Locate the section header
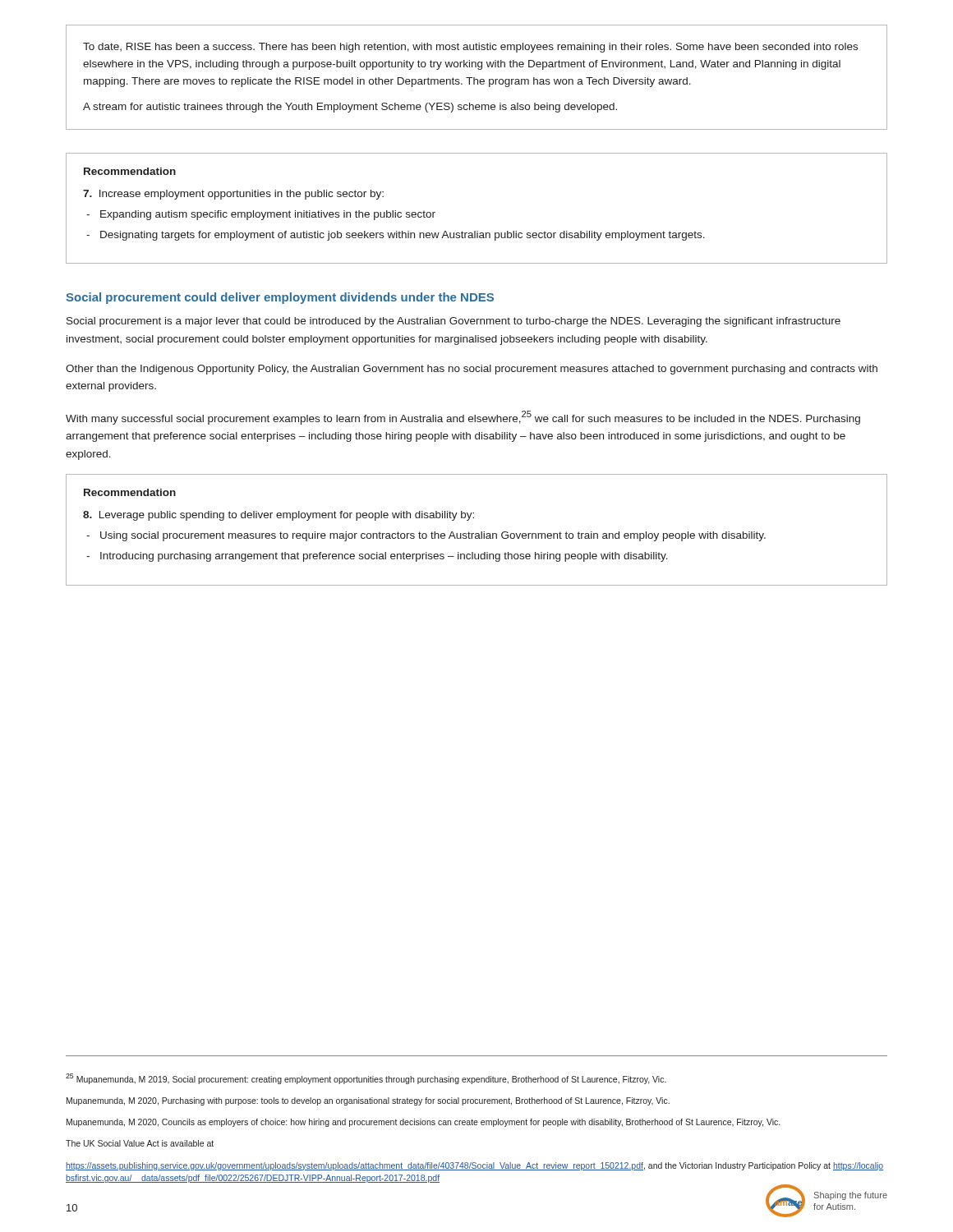 (476, 297)
